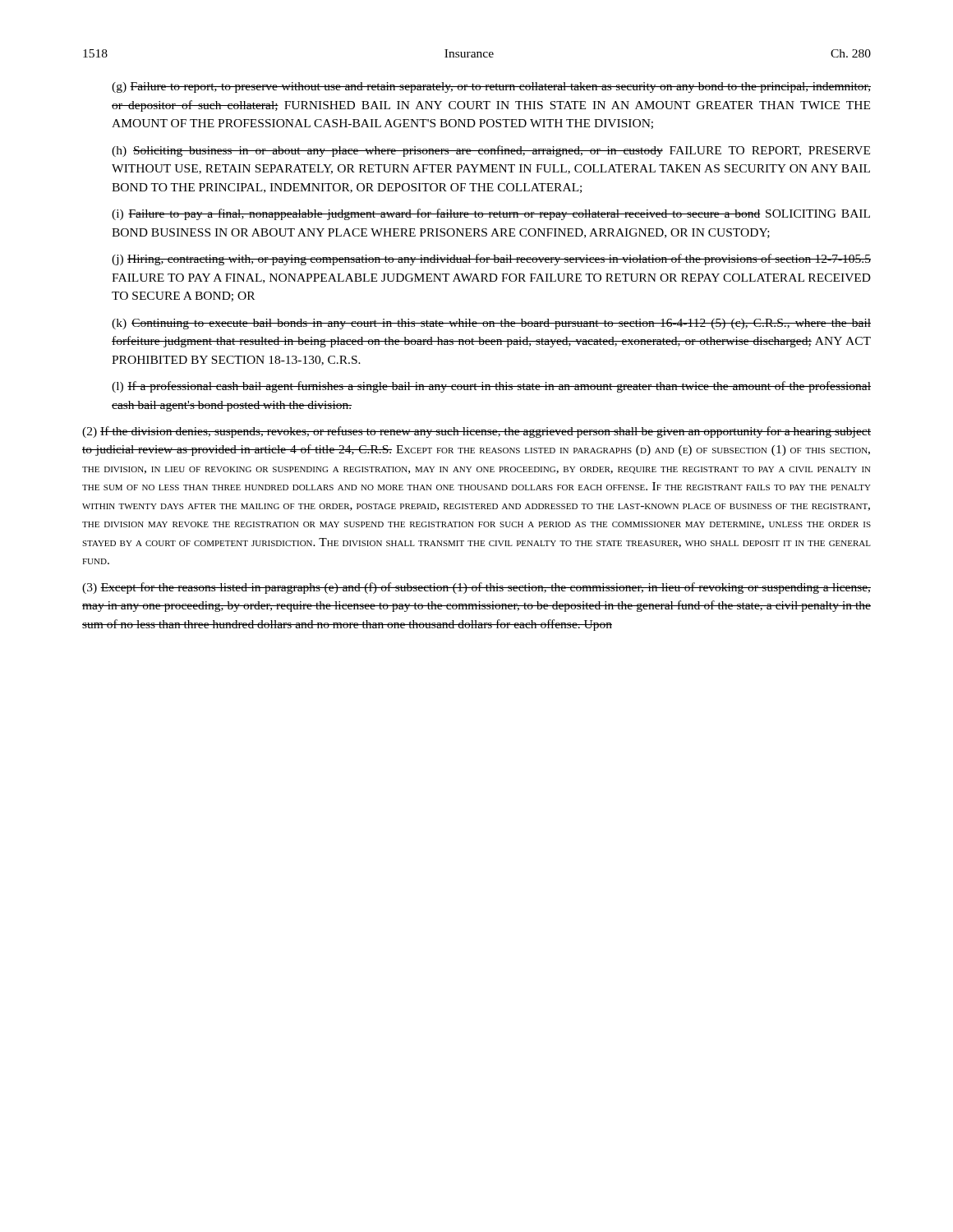Select the element starting "(k) Continuing to execute"
This screenshot has width=953, height=1232.
pos(491,340)
